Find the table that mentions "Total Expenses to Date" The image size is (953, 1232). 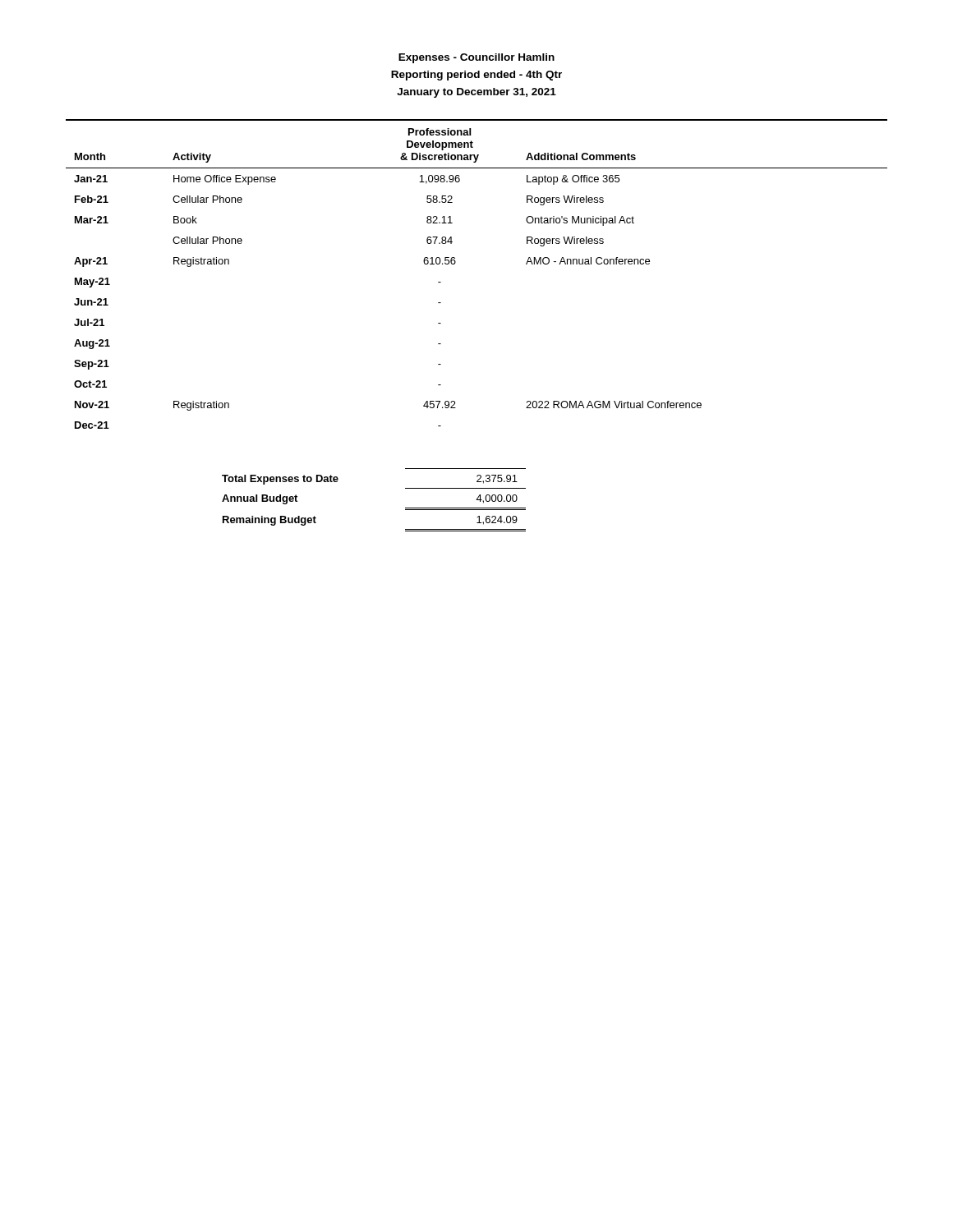tap(550, 500)
